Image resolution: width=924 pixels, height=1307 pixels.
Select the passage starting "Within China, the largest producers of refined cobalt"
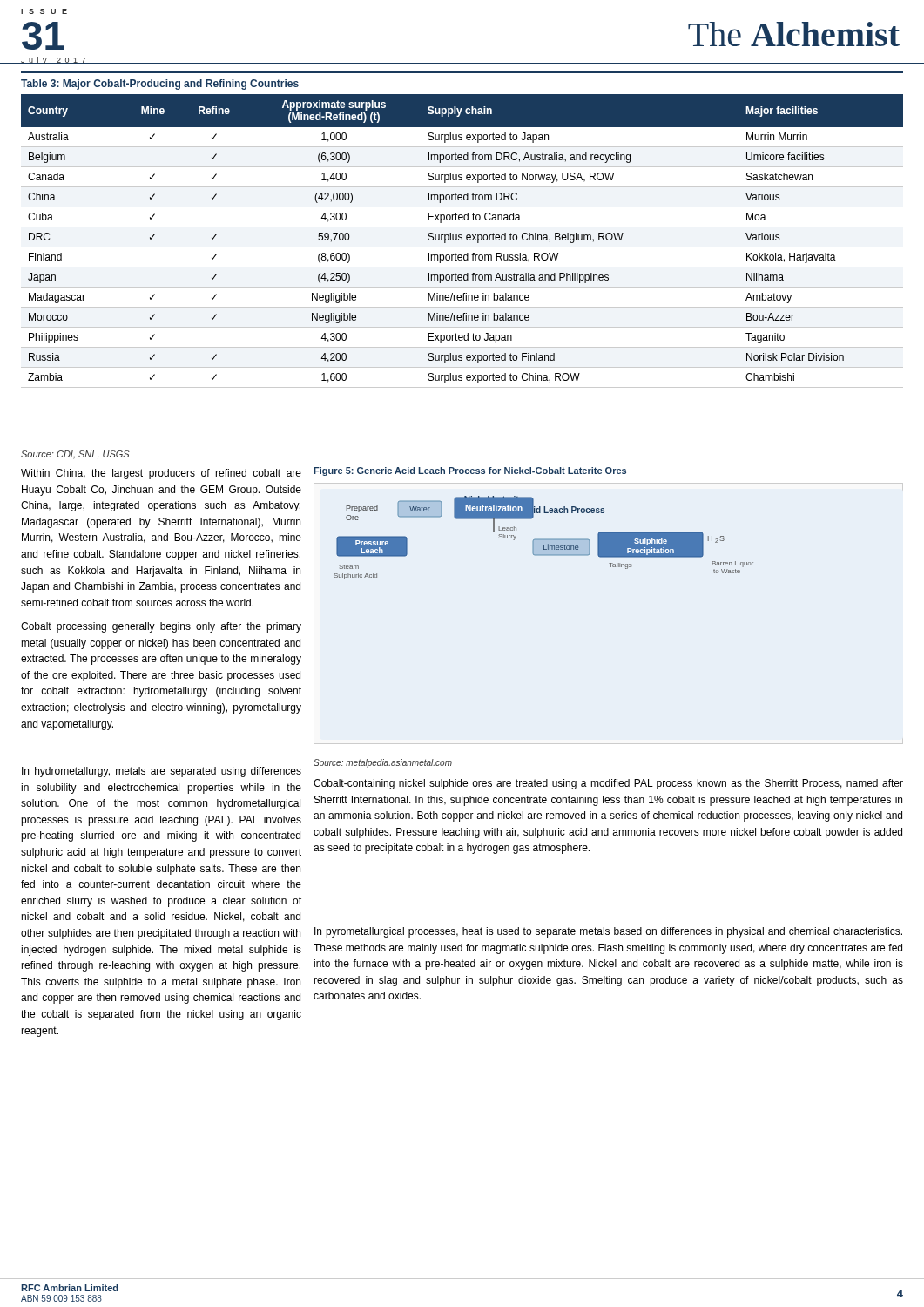tap(161, 538)
